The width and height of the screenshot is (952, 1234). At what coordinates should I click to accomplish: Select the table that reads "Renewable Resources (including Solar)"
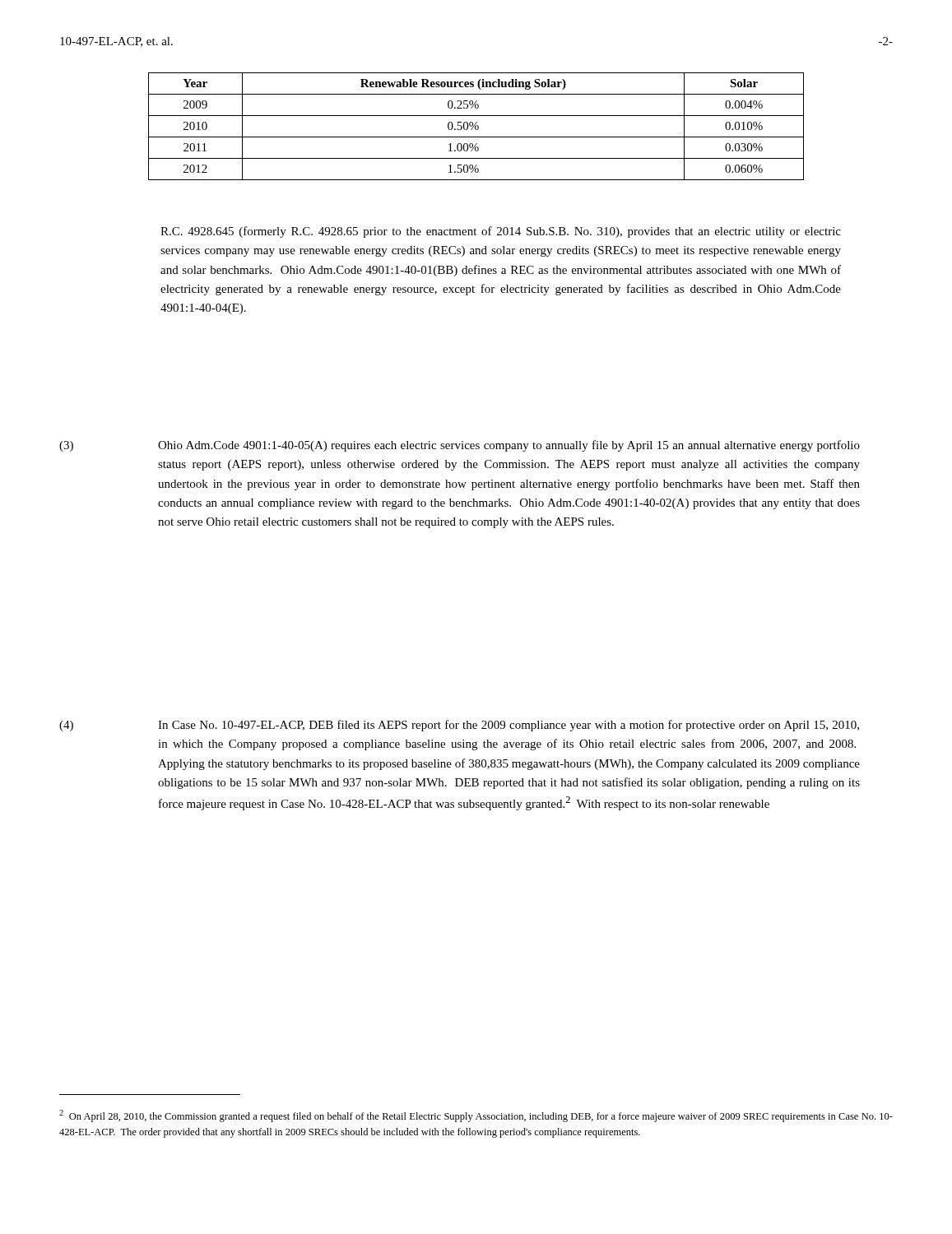(476, 126)
